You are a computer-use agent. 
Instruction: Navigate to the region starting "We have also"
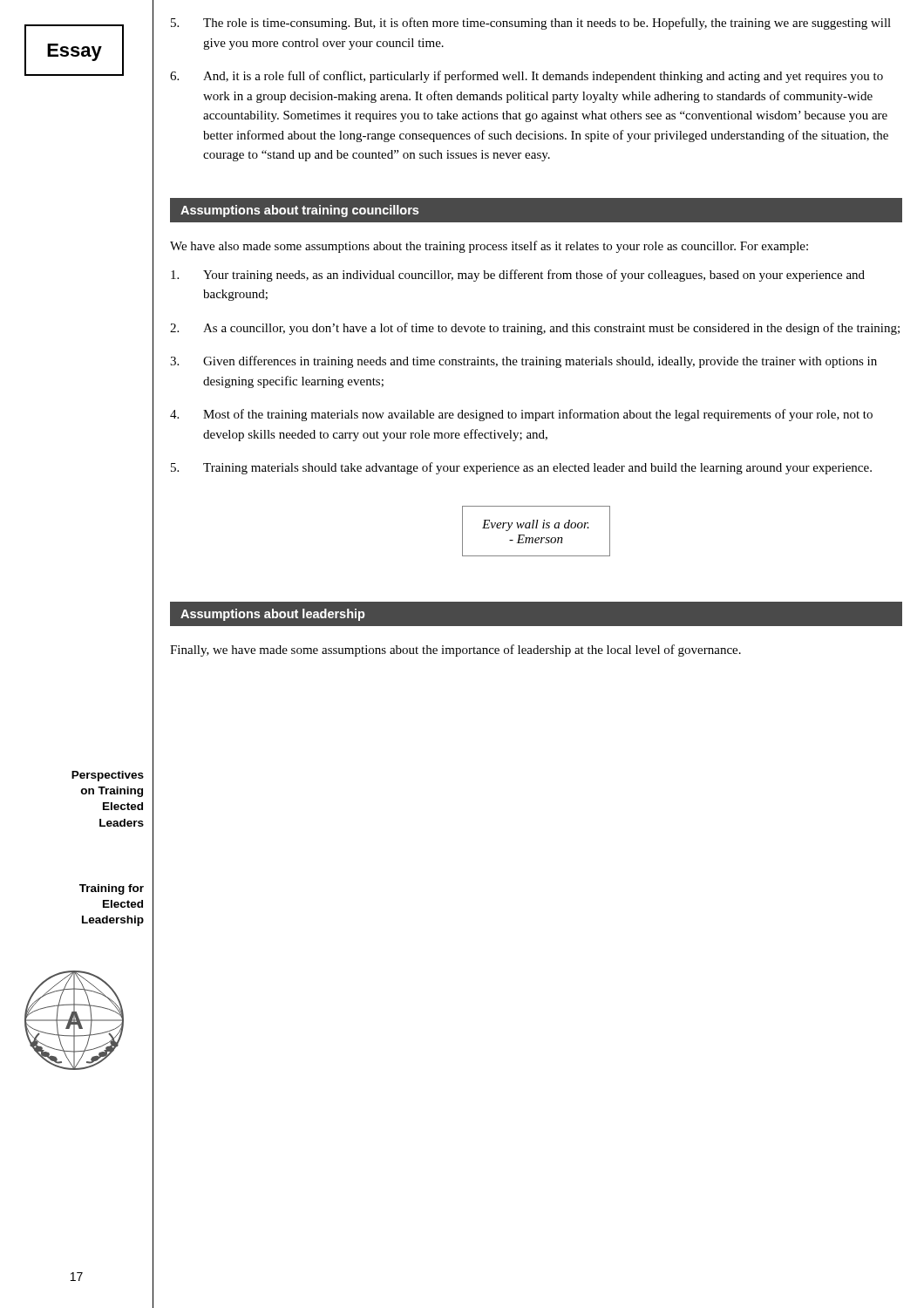[x=490, y=245]
